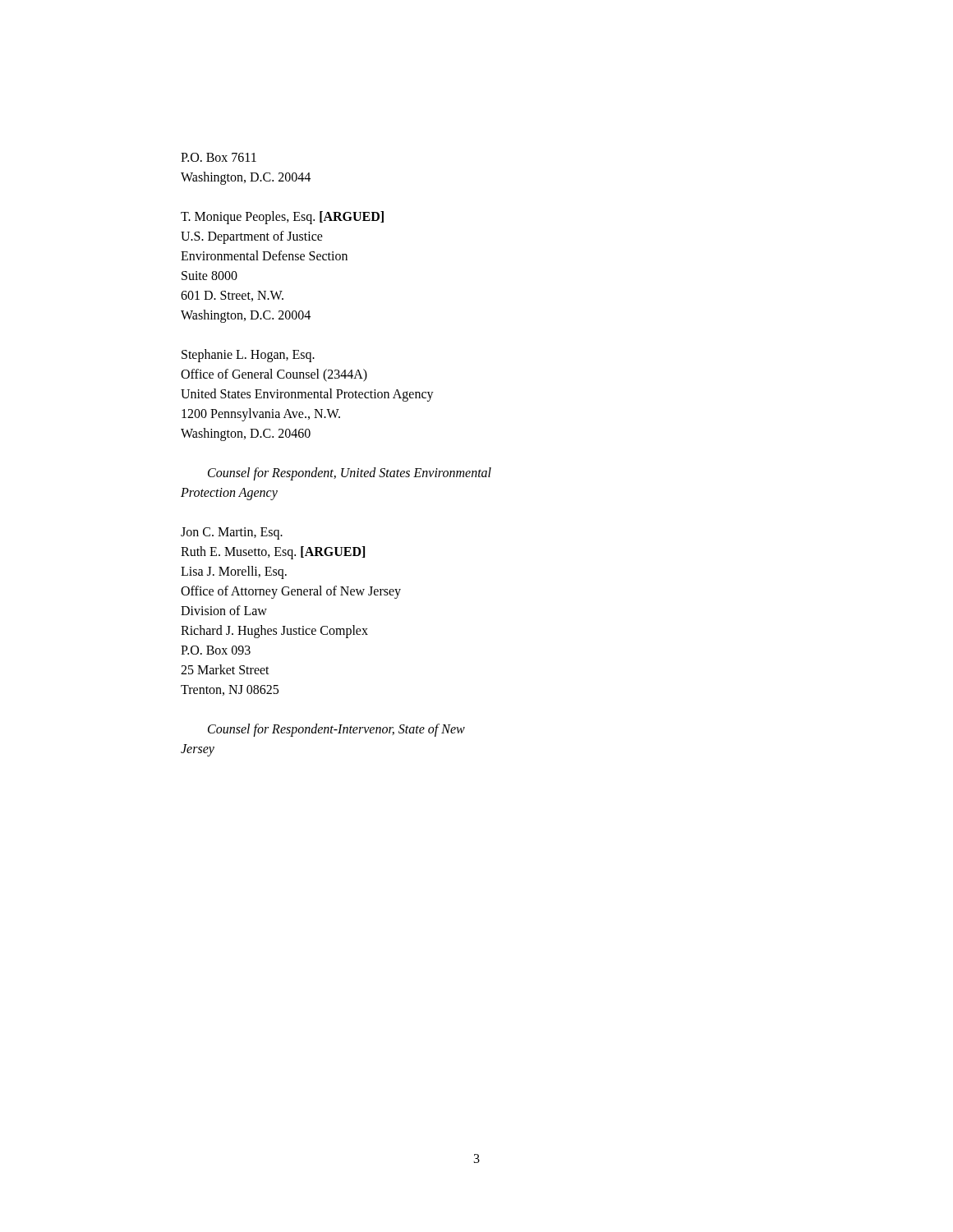Viewport: 953px width, 1232px height.
Task: Locate the block of text that opens with "Stephanie L. Hogan, Esq. Office"
Action: (x=307, y=394)
